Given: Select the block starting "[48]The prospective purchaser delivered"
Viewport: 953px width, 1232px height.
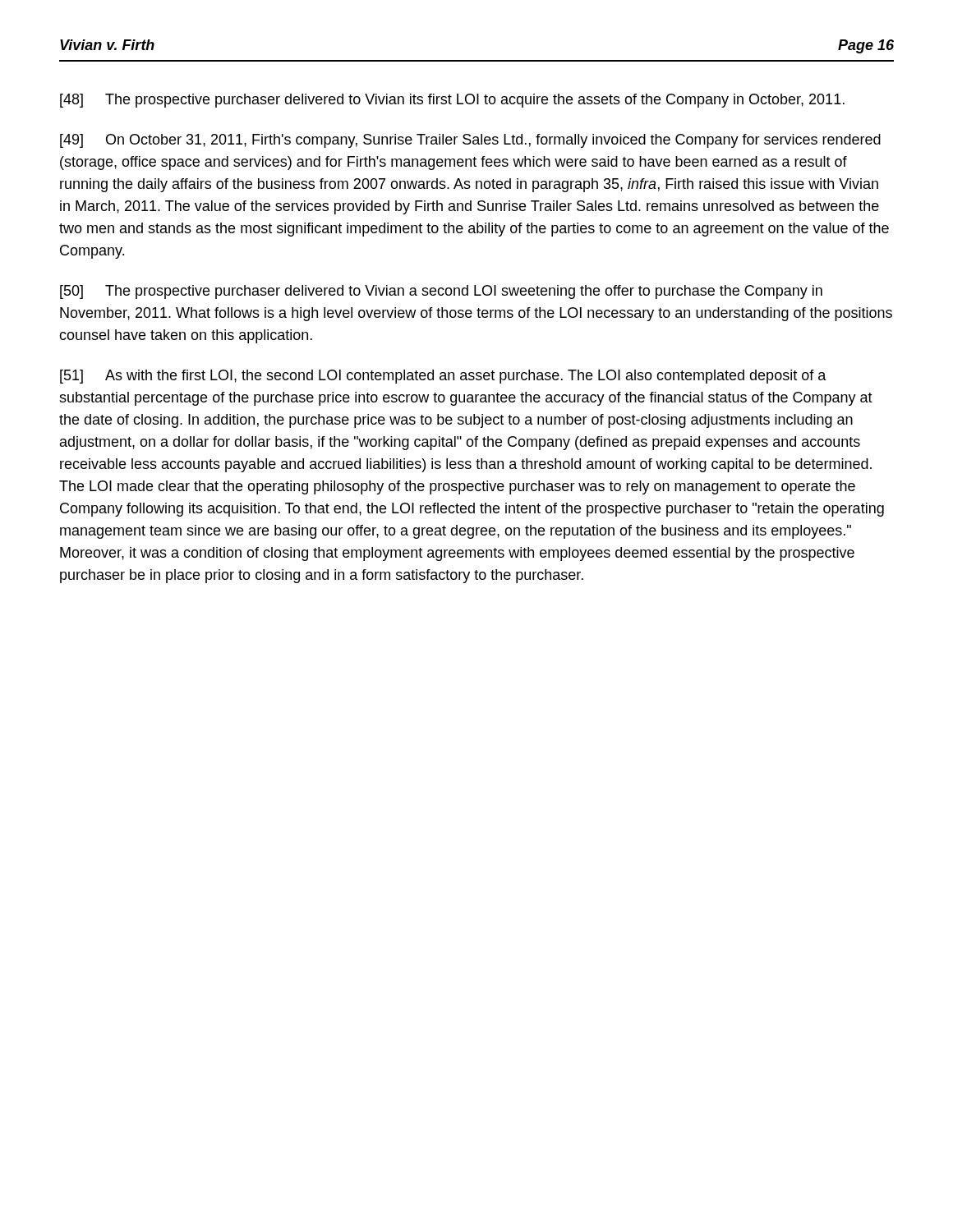Looking at the screenshot, I should coord(452,100).
